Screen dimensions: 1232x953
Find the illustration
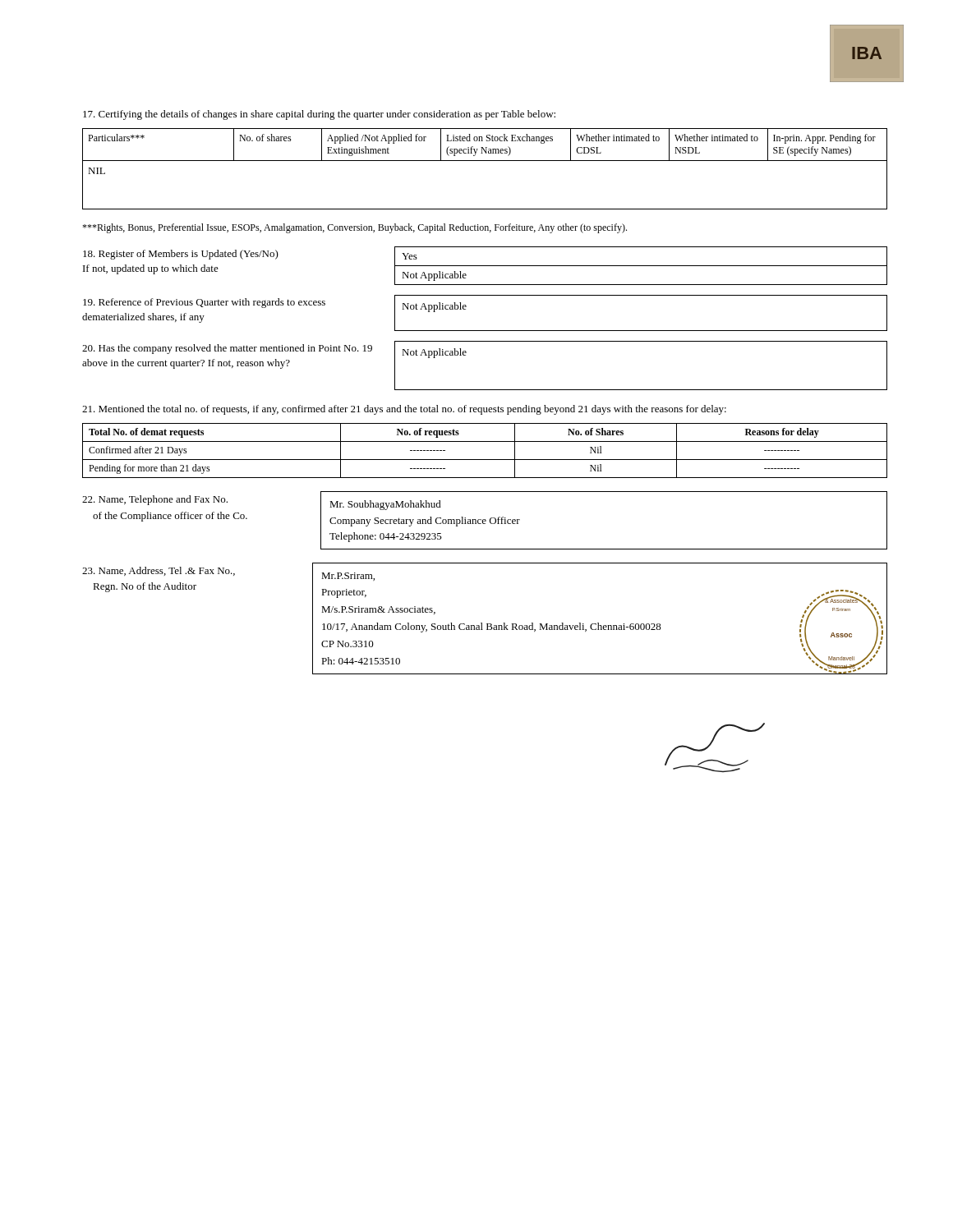click(x=485, y=736)
